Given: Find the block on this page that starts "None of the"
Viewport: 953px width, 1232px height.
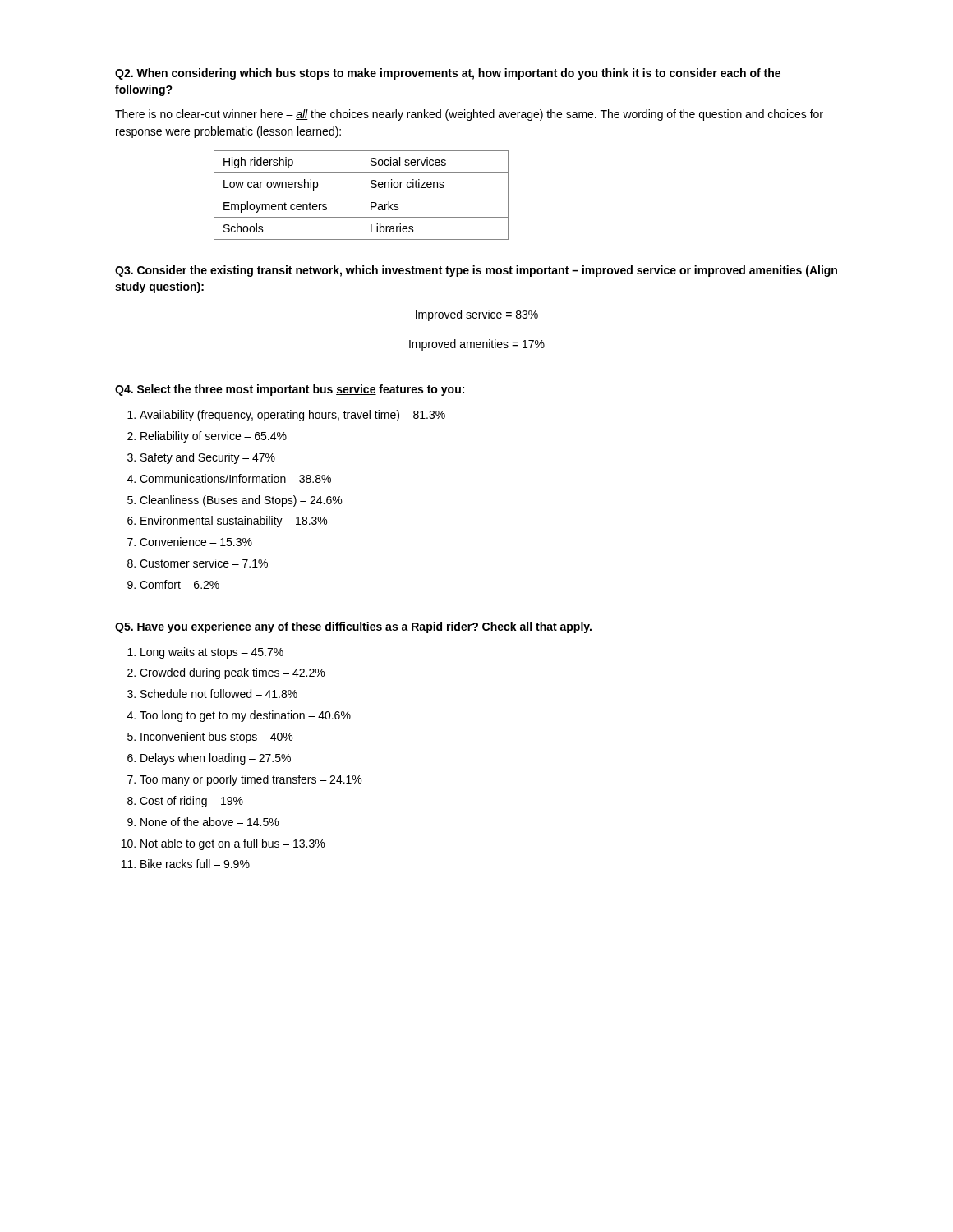Looking at the screenshot, I should pos(209,822).
